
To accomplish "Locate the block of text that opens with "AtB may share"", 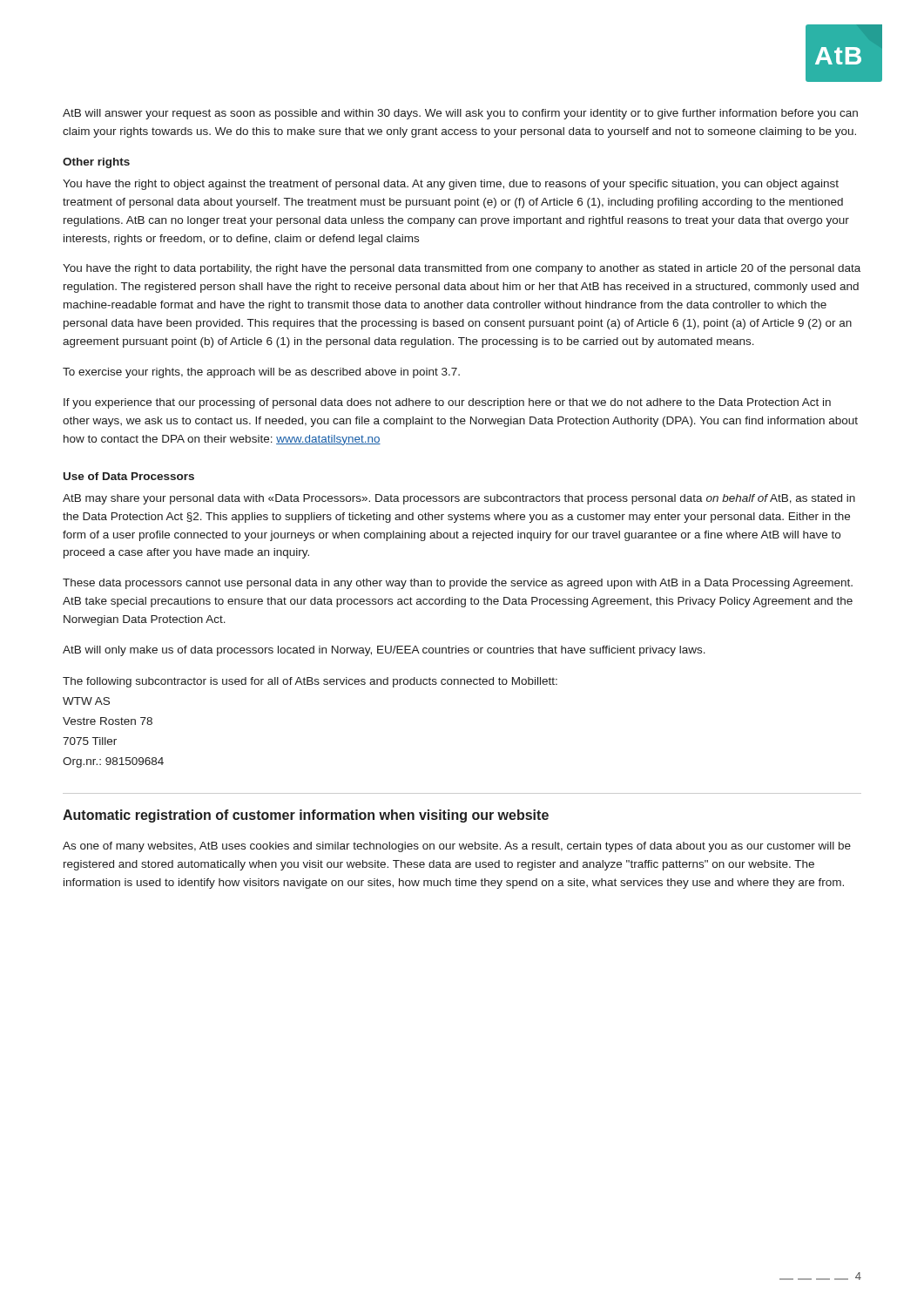I will 459,525.
